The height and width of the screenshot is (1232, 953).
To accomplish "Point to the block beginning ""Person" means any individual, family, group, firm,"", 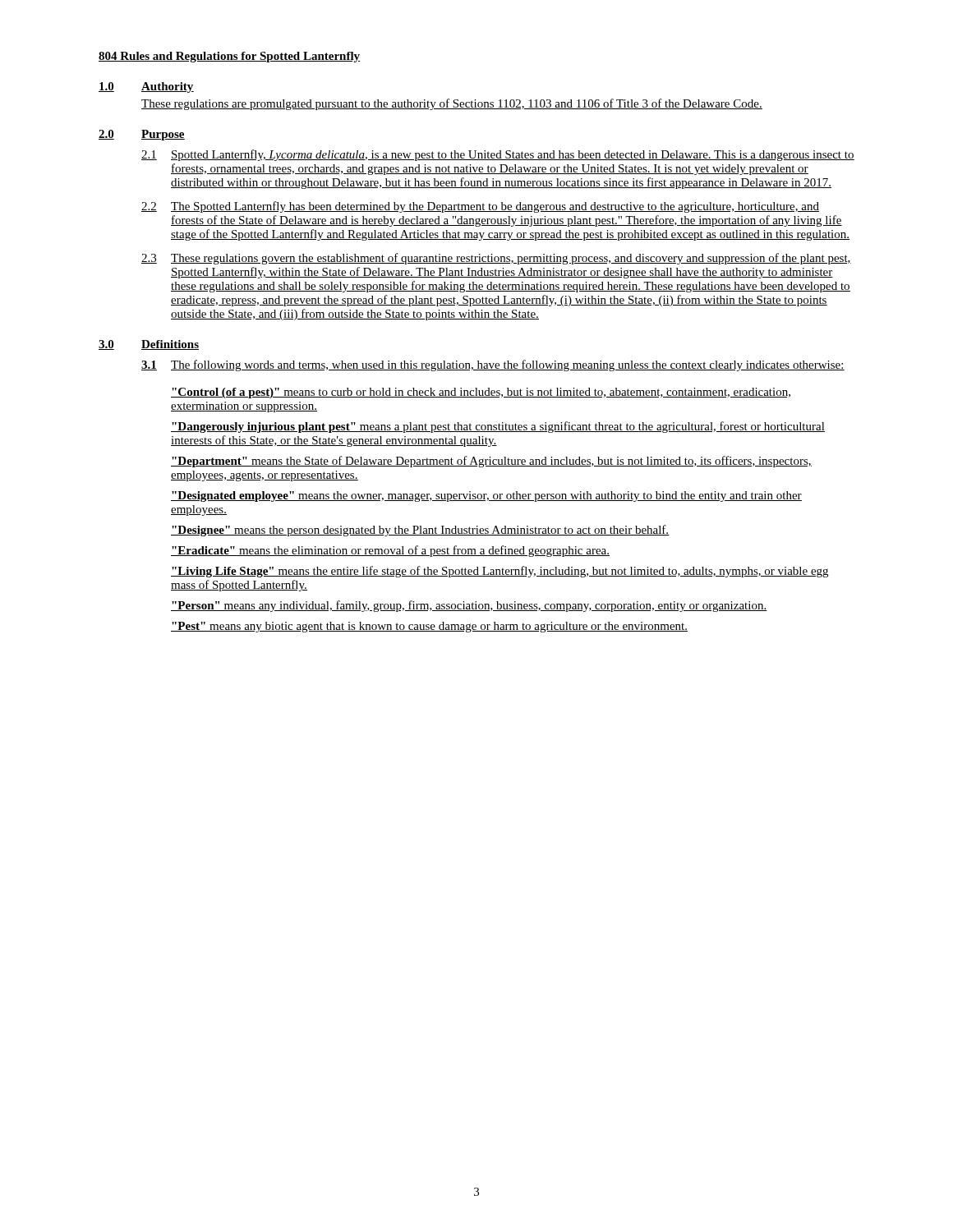I will [x=469, y=605].
